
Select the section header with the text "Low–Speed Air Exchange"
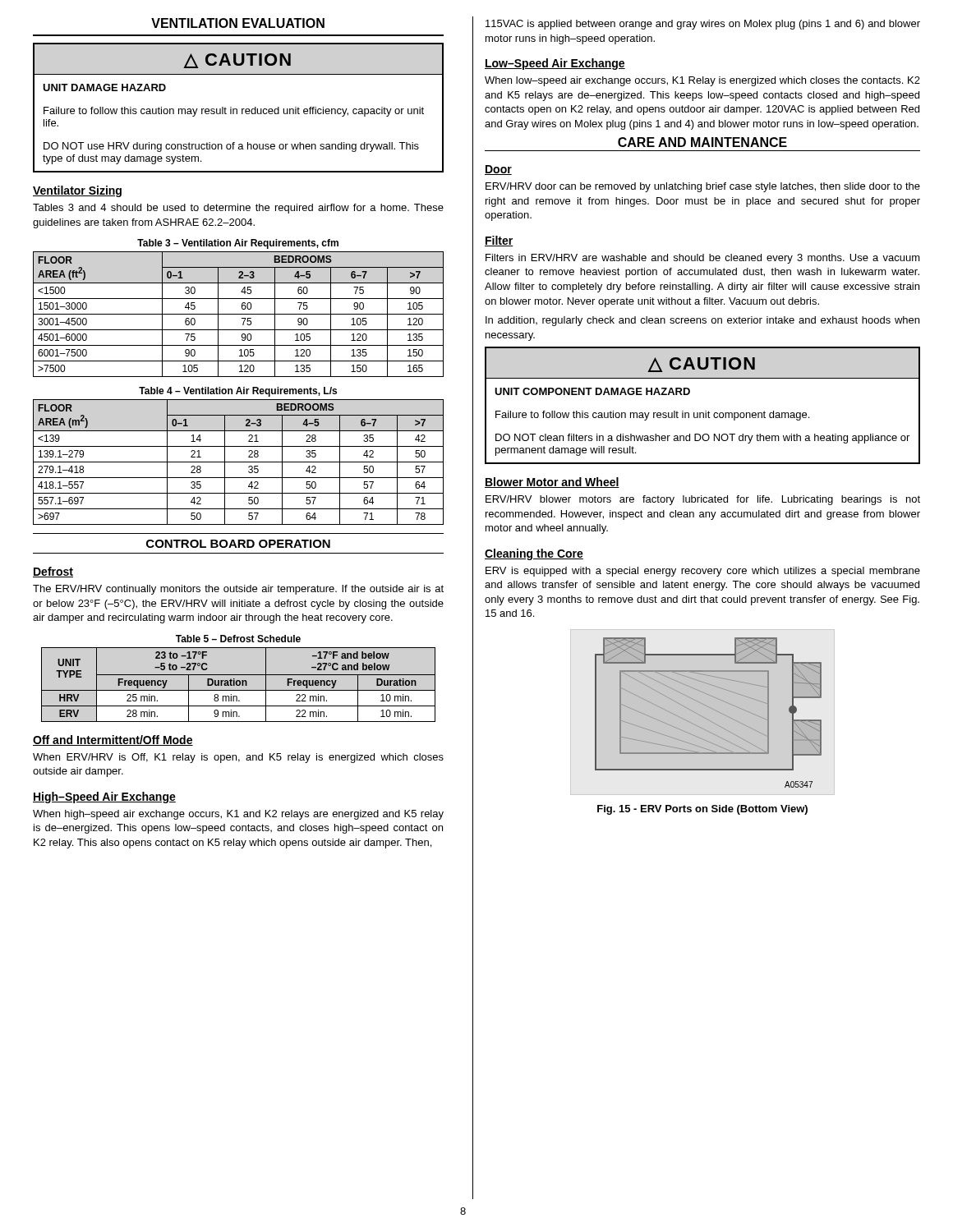coord(555,63)
